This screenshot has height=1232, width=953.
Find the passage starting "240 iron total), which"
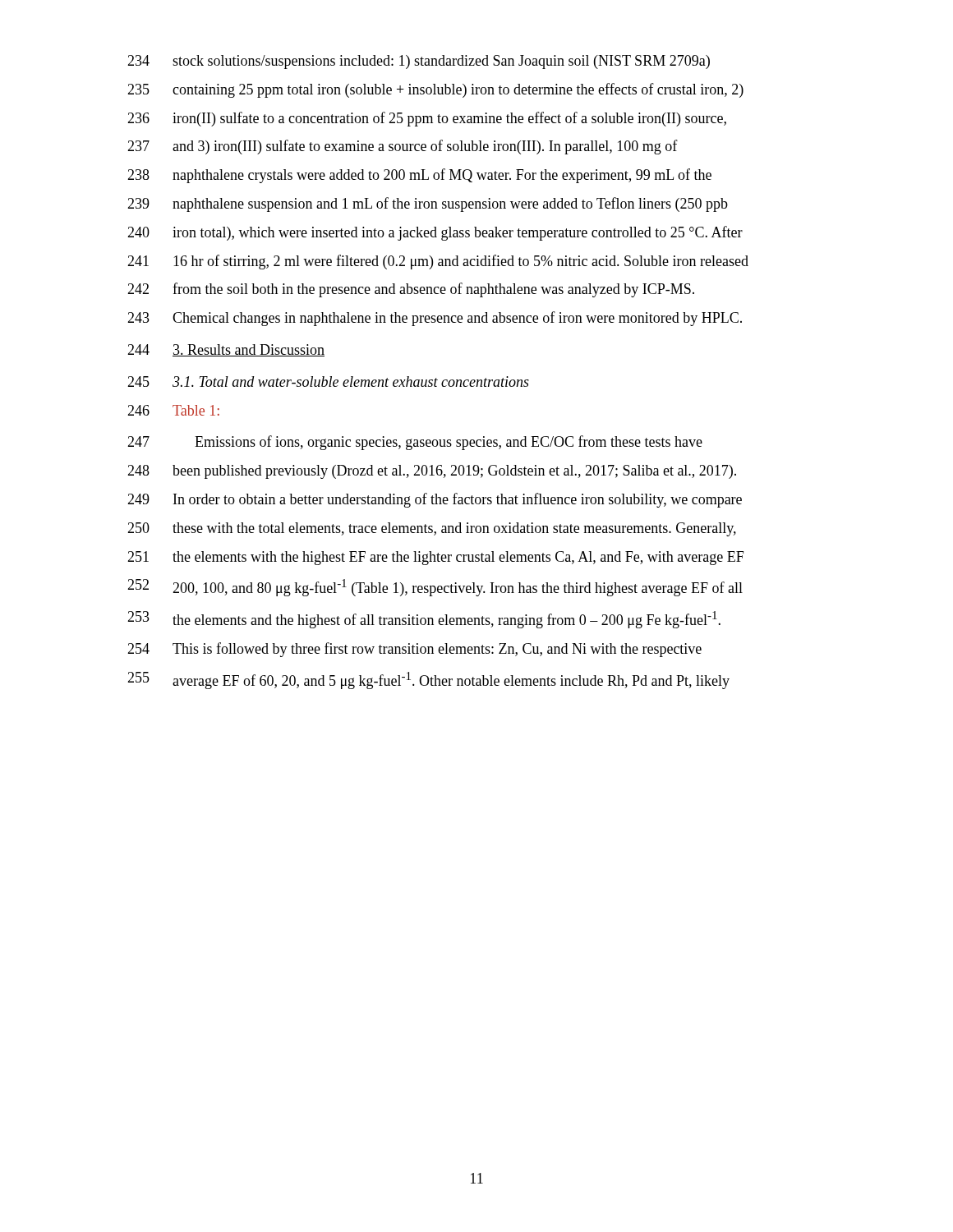pyautogui.click(x=476, y=233)
